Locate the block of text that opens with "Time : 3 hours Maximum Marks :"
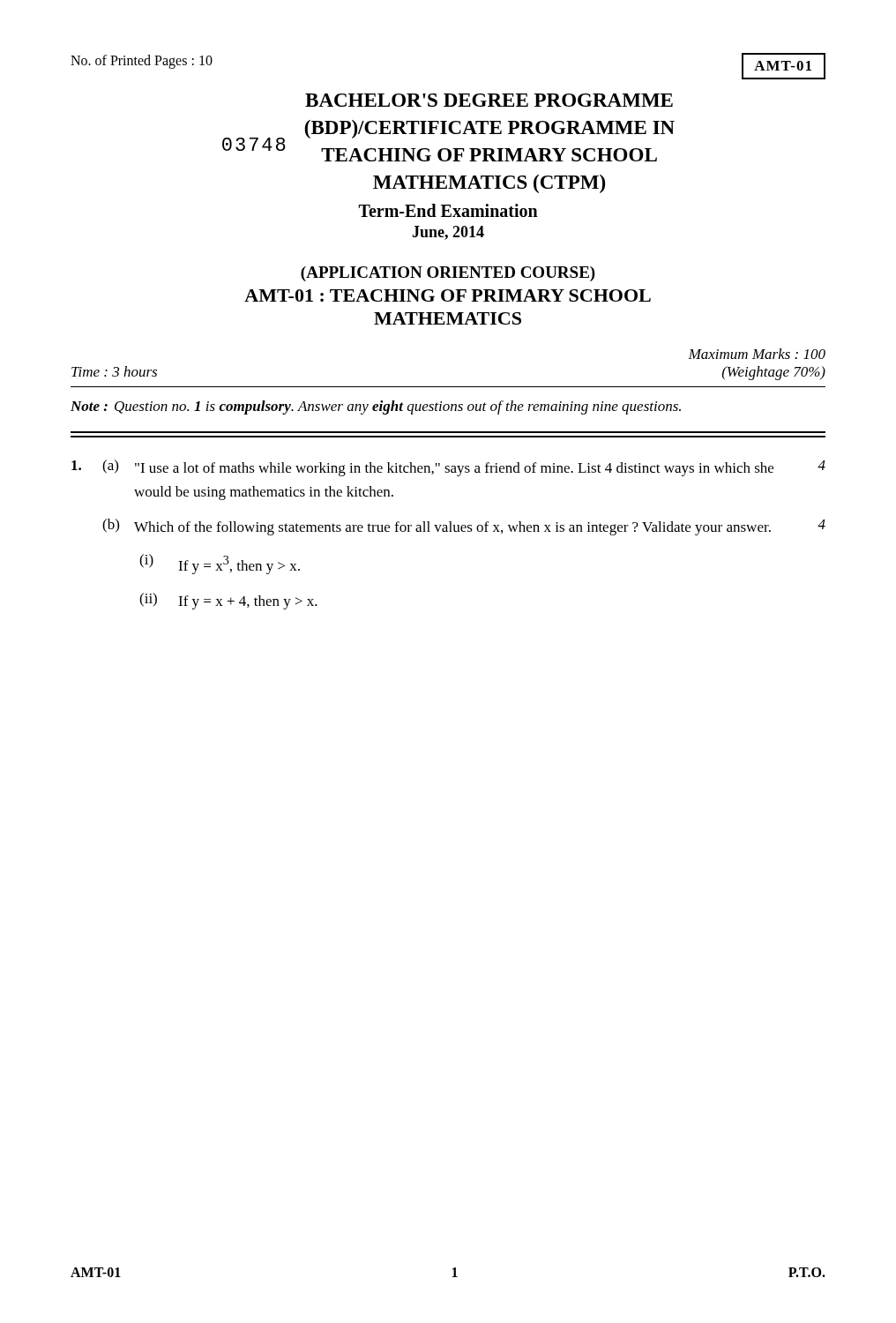This screenshot has height=1323, width=896. (x=757, y=354)
